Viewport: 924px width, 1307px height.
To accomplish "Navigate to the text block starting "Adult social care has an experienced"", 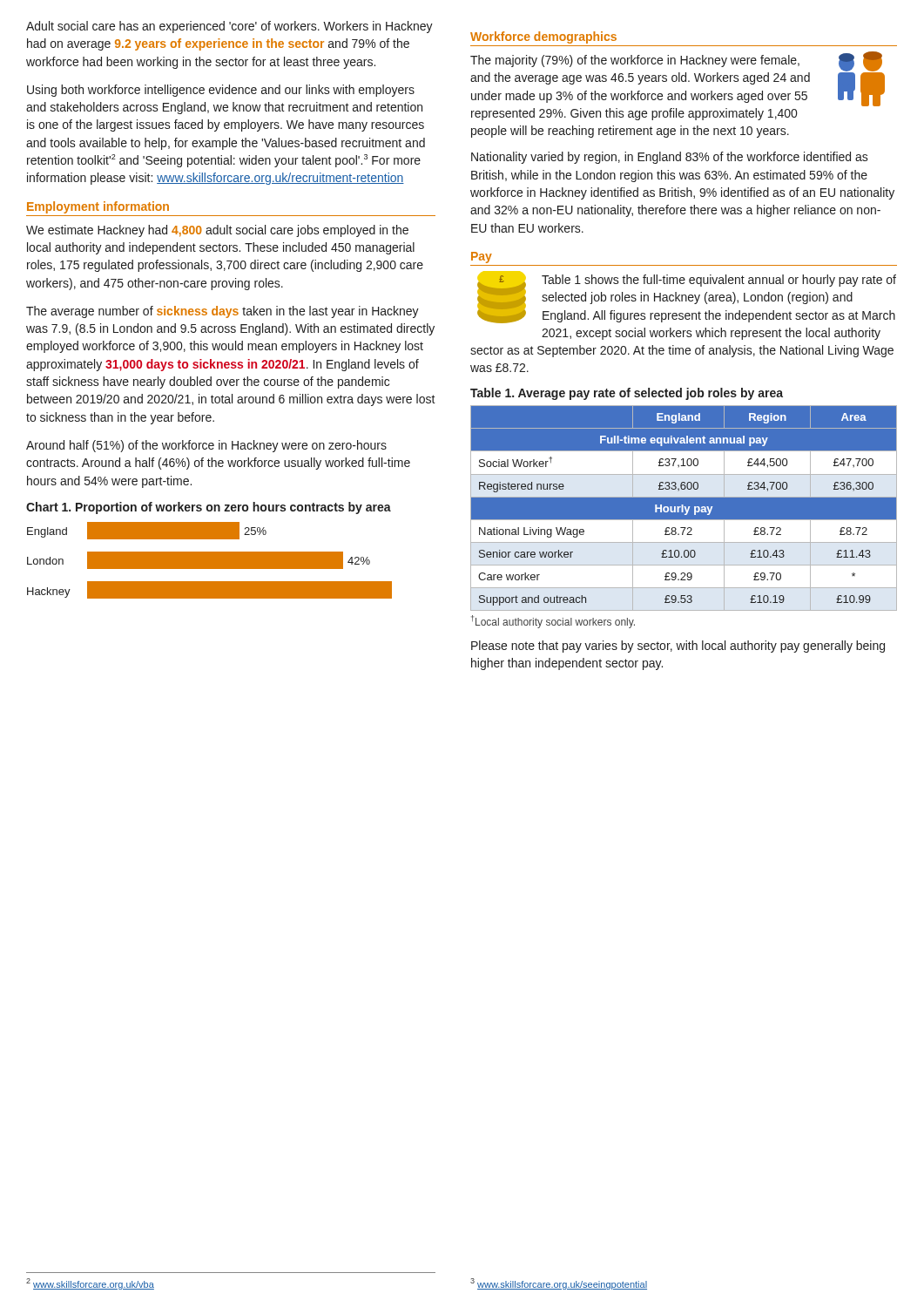I will pos(229,44).
